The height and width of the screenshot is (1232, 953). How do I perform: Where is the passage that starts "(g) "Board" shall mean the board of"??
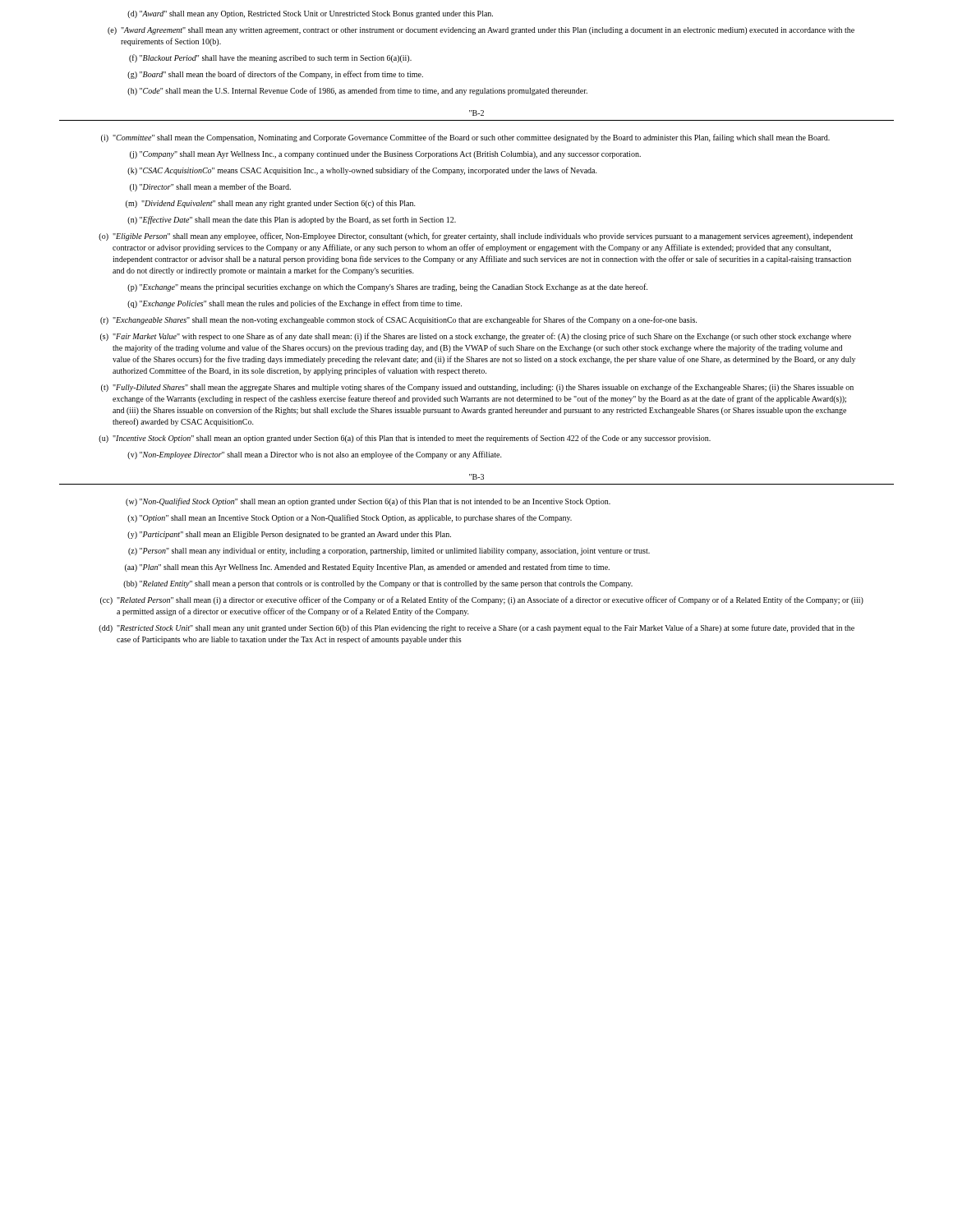[x=275, y=75]
